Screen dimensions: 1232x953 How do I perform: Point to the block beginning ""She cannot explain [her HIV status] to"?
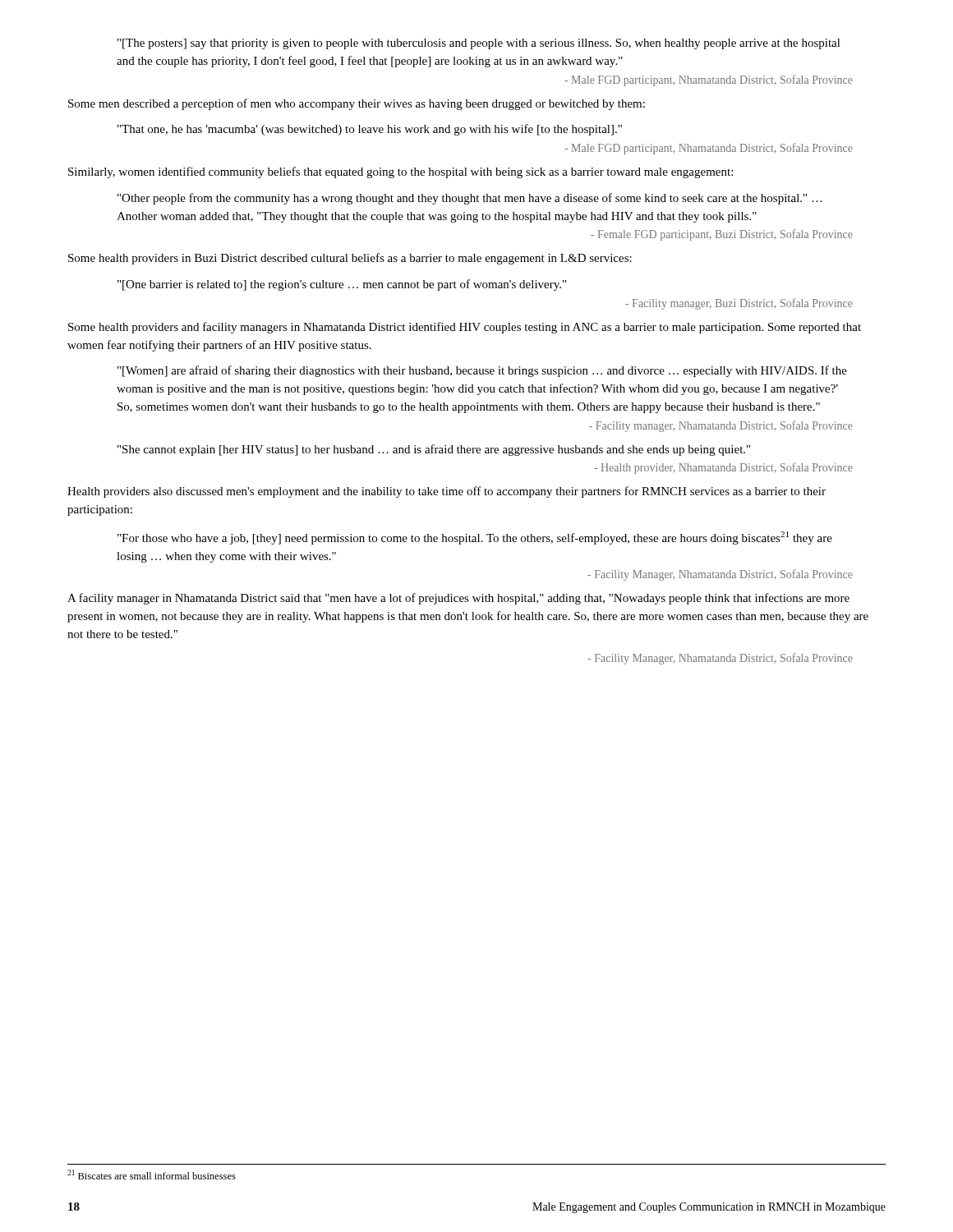pyautogui.click(x=434, y=449)
